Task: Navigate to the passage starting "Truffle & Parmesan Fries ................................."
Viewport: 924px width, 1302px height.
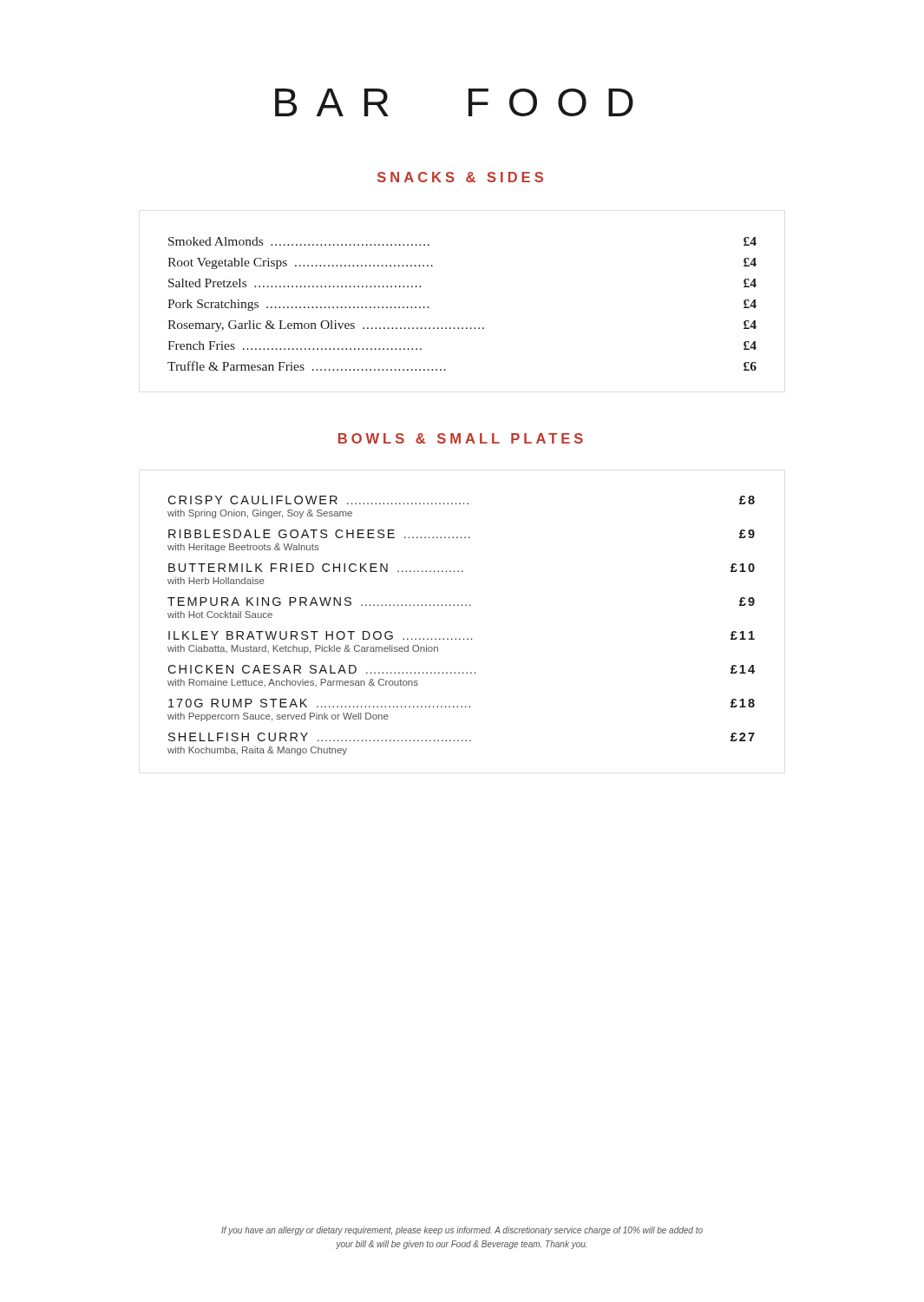Action: 240,366
